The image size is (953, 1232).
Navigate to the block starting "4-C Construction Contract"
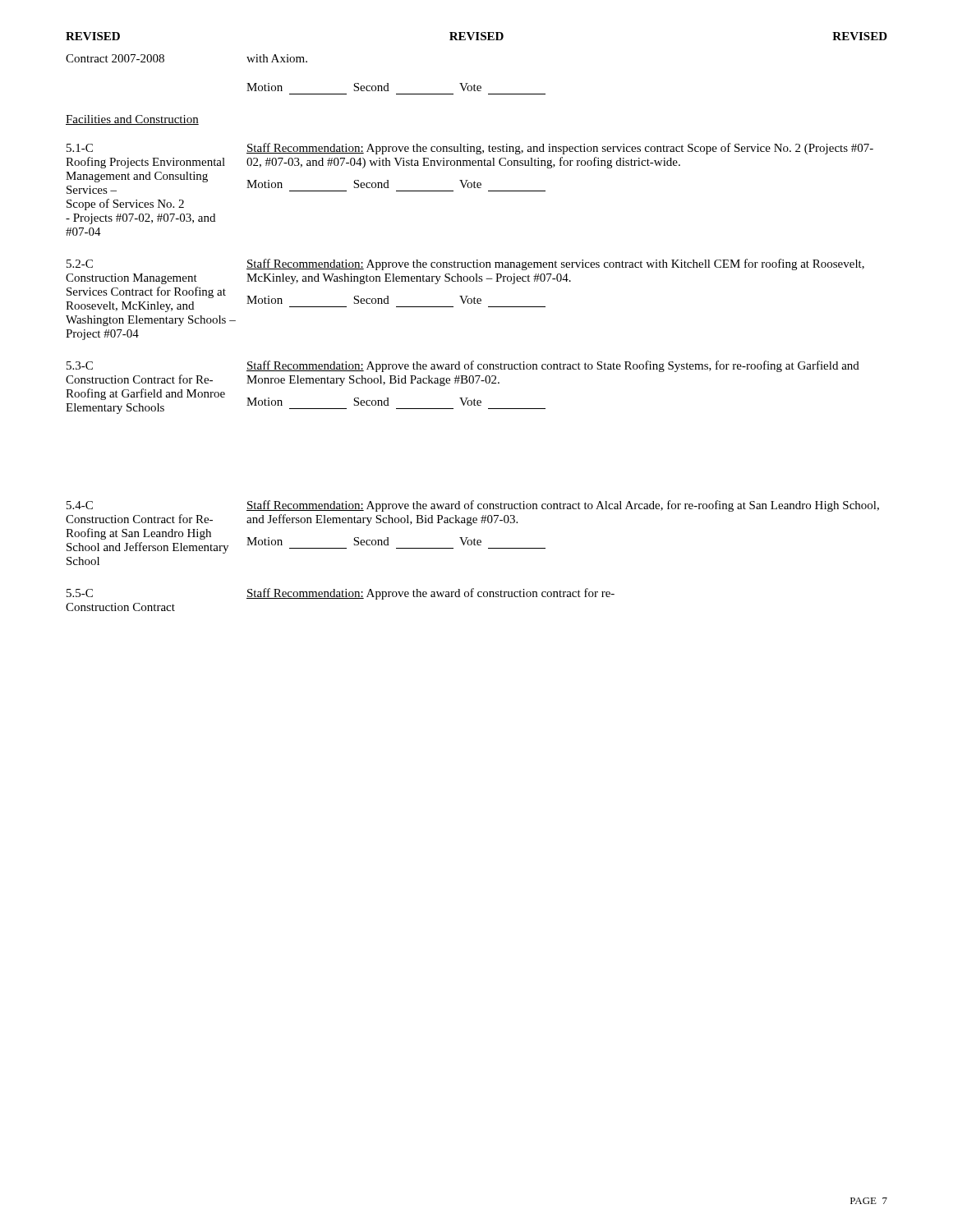click(x=476, y=533)
